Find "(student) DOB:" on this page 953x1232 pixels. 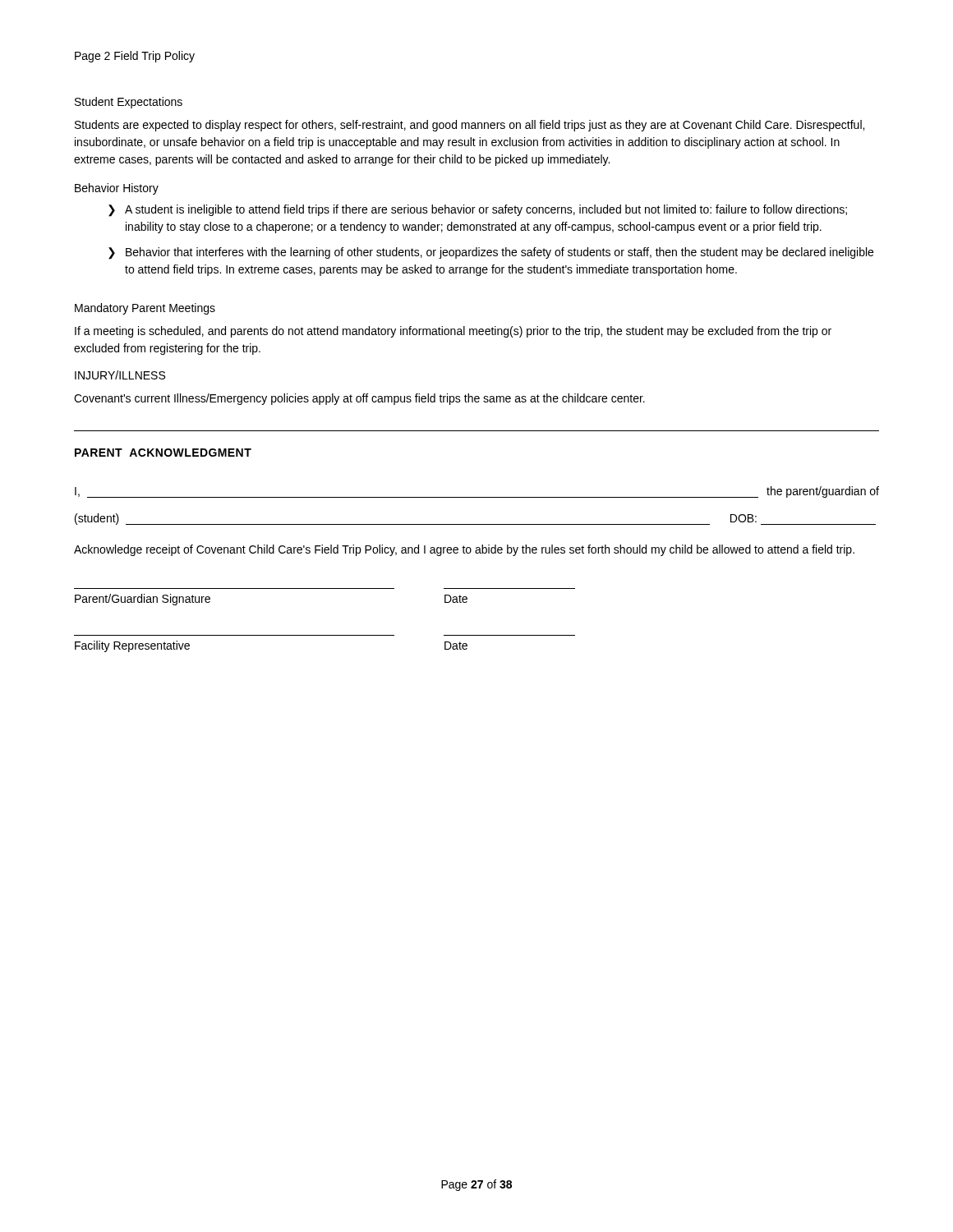click(475, 517)
